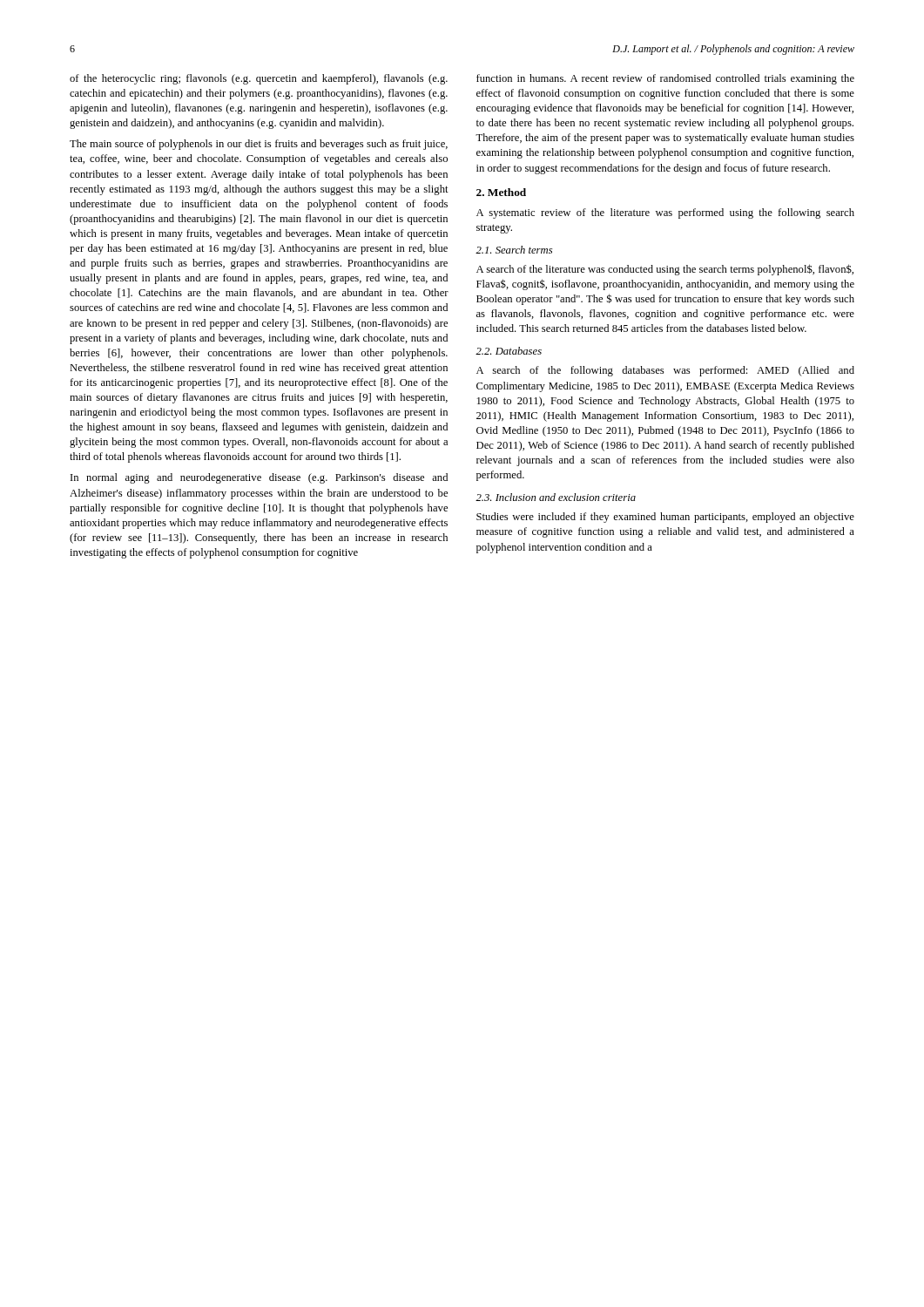924x1307 pixels.
Task: Locate the block of text that opens with "A systematic review of the"
Action: pos(665,220)
